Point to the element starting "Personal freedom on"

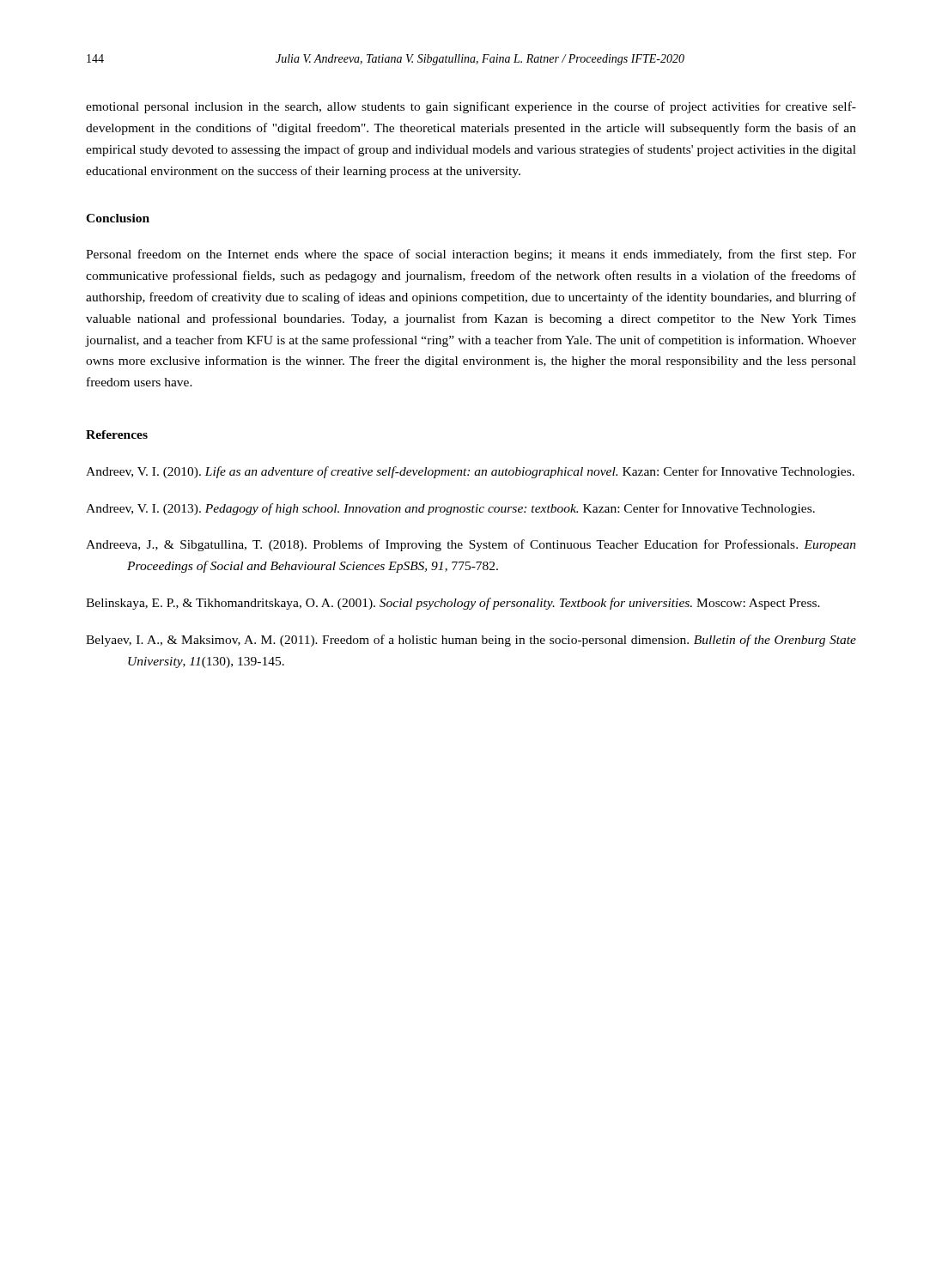click(x=471, y=318)
